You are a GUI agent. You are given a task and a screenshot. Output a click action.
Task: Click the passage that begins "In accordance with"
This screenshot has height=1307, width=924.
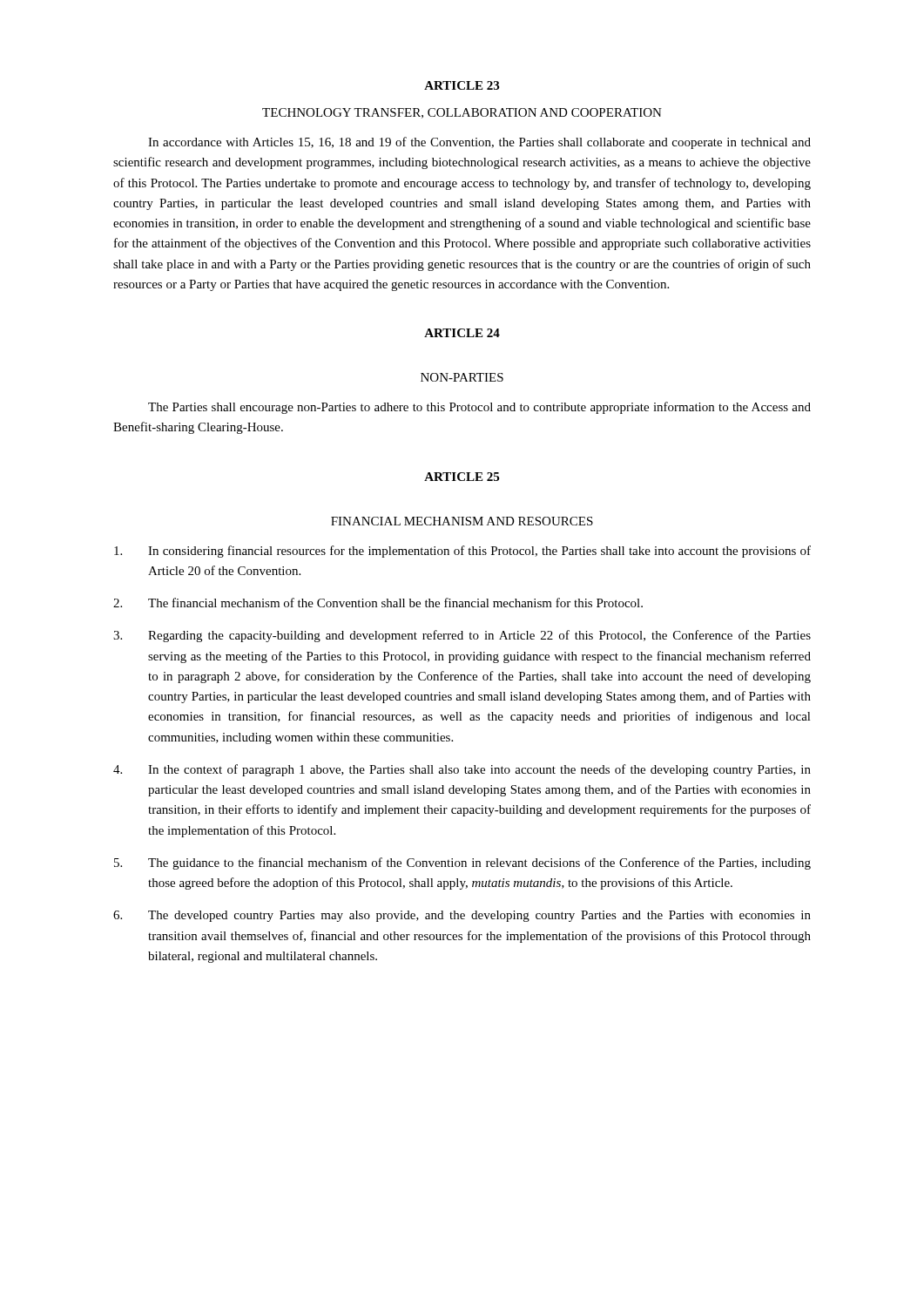tap(462, 213)
